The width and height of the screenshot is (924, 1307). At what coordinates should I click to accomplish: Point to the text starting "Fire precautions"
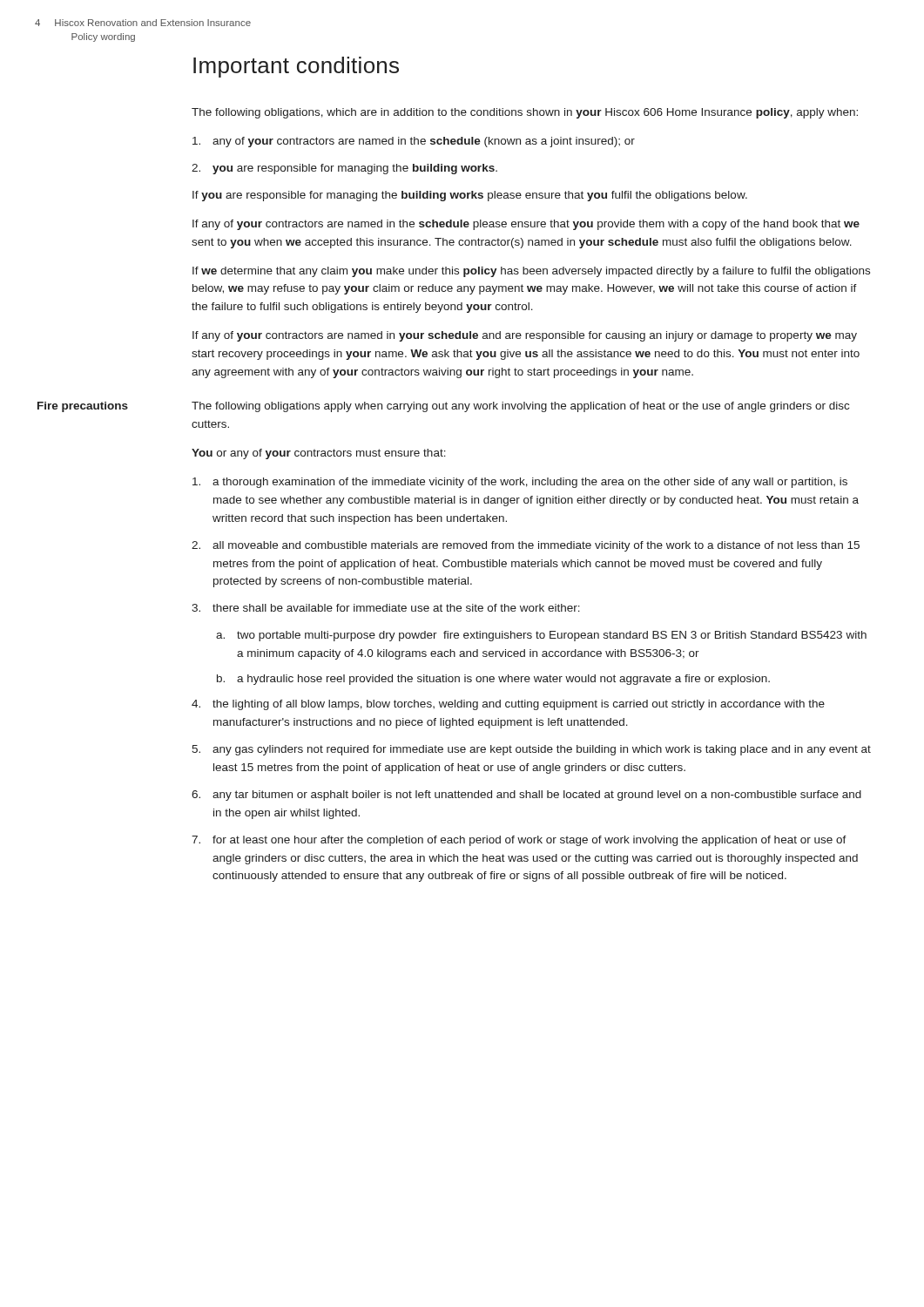click(x=82, y=406)
